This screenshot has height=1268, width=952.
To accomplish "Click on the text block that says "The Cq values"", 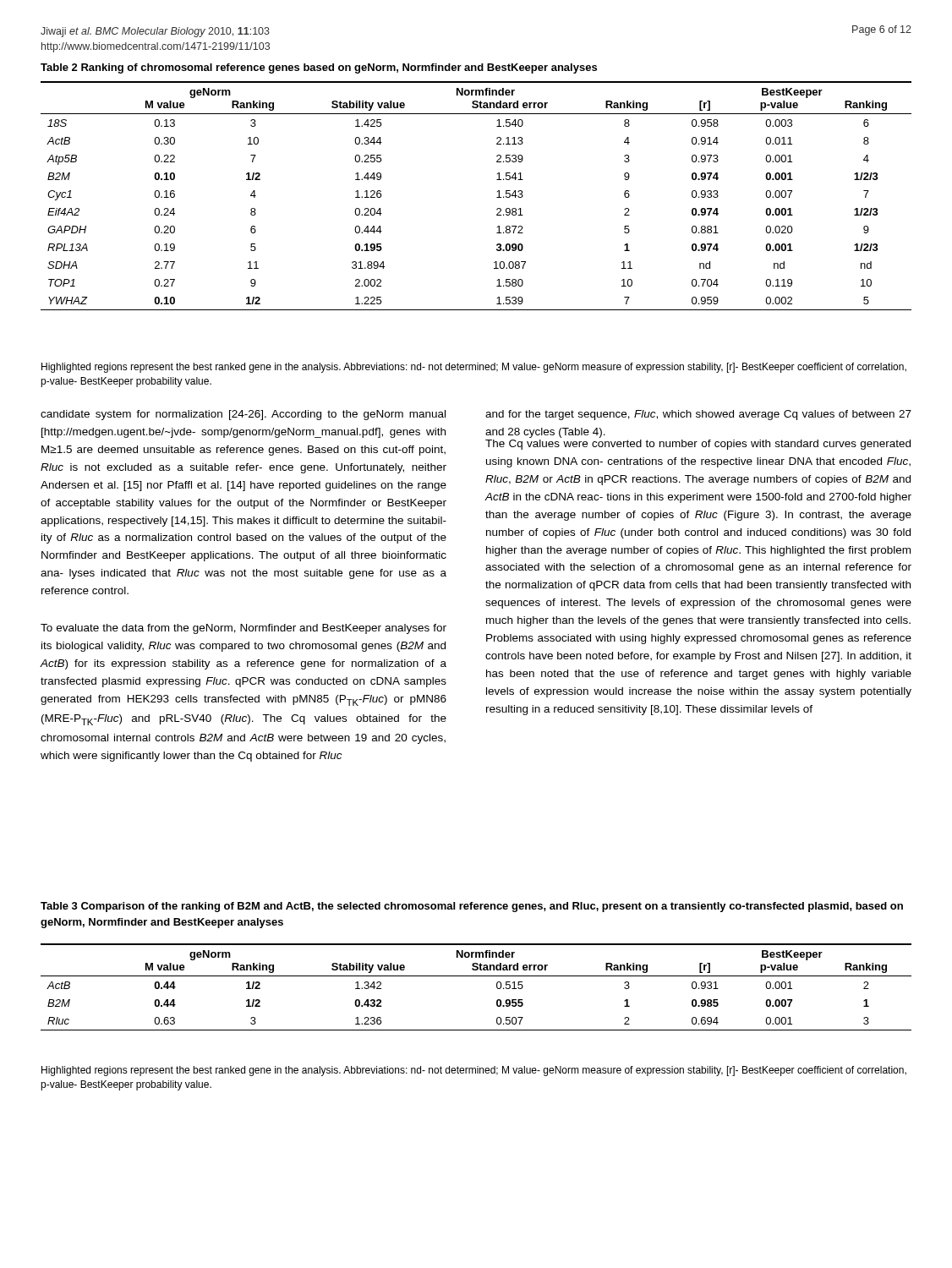I will pos(698,576).
